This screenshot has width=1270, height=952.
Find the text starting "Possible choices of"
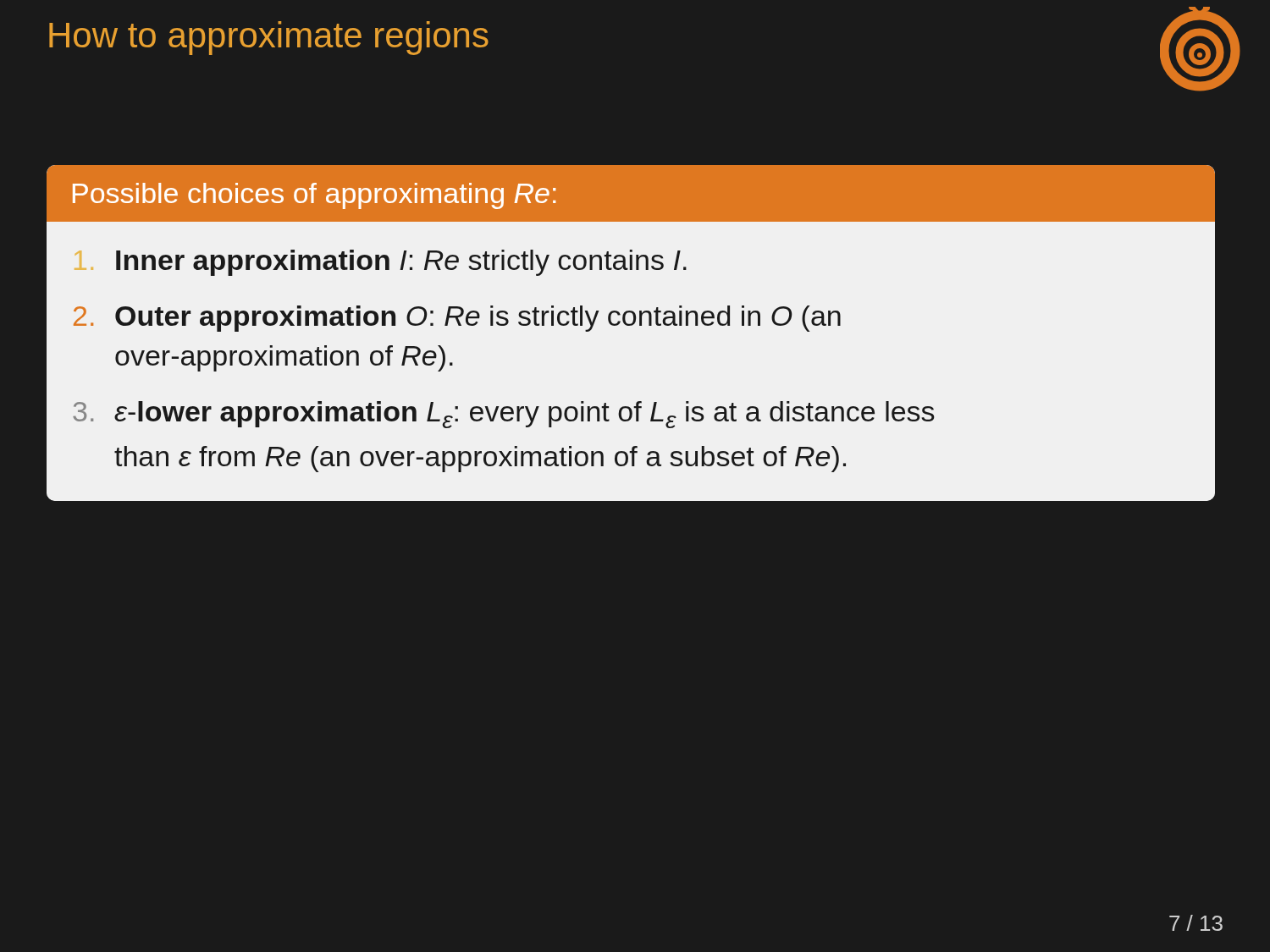point(314,193)
